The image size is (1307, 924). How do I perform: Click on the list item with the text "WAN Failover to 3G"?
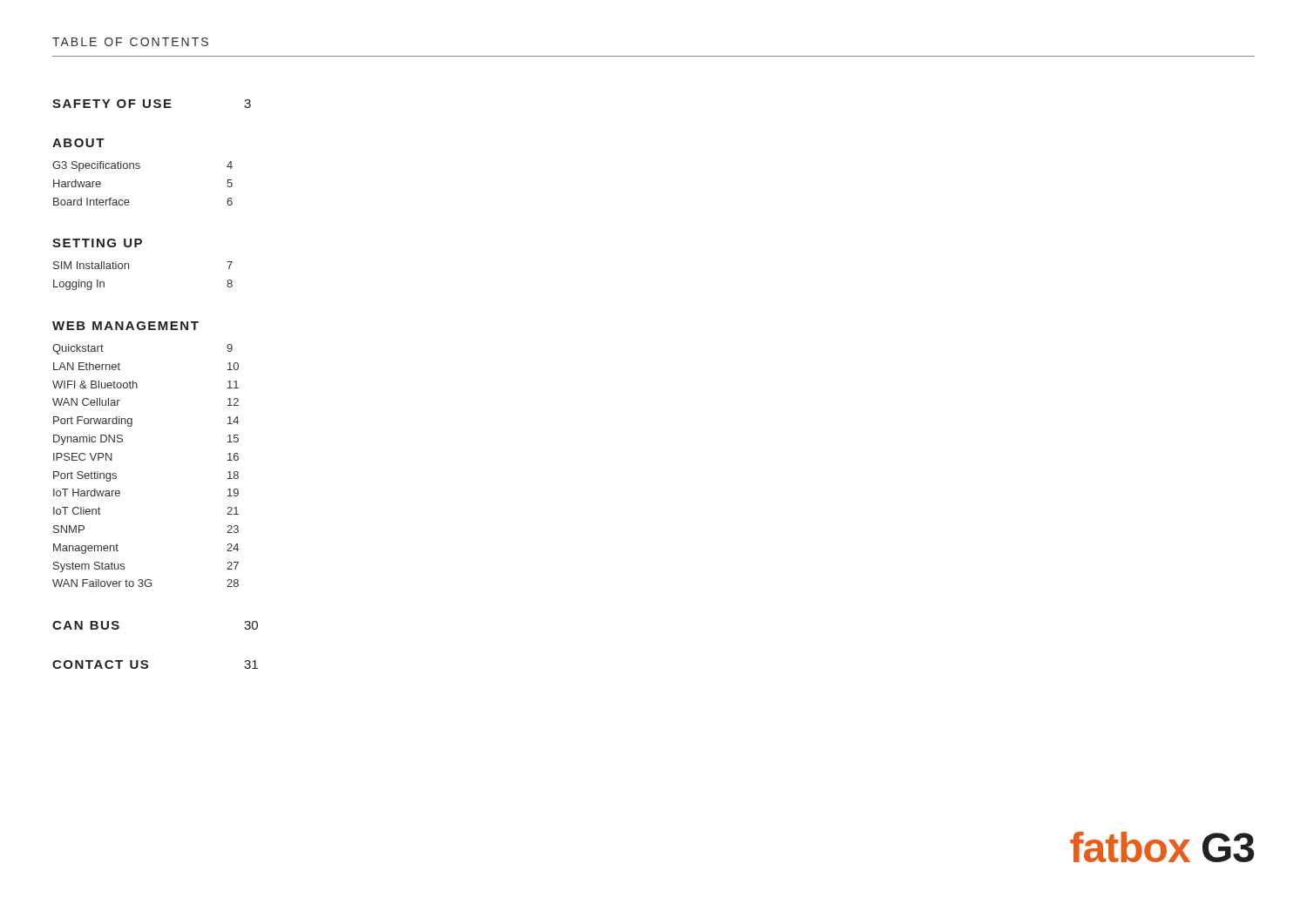pyautogui.click(x=146, y=584)
